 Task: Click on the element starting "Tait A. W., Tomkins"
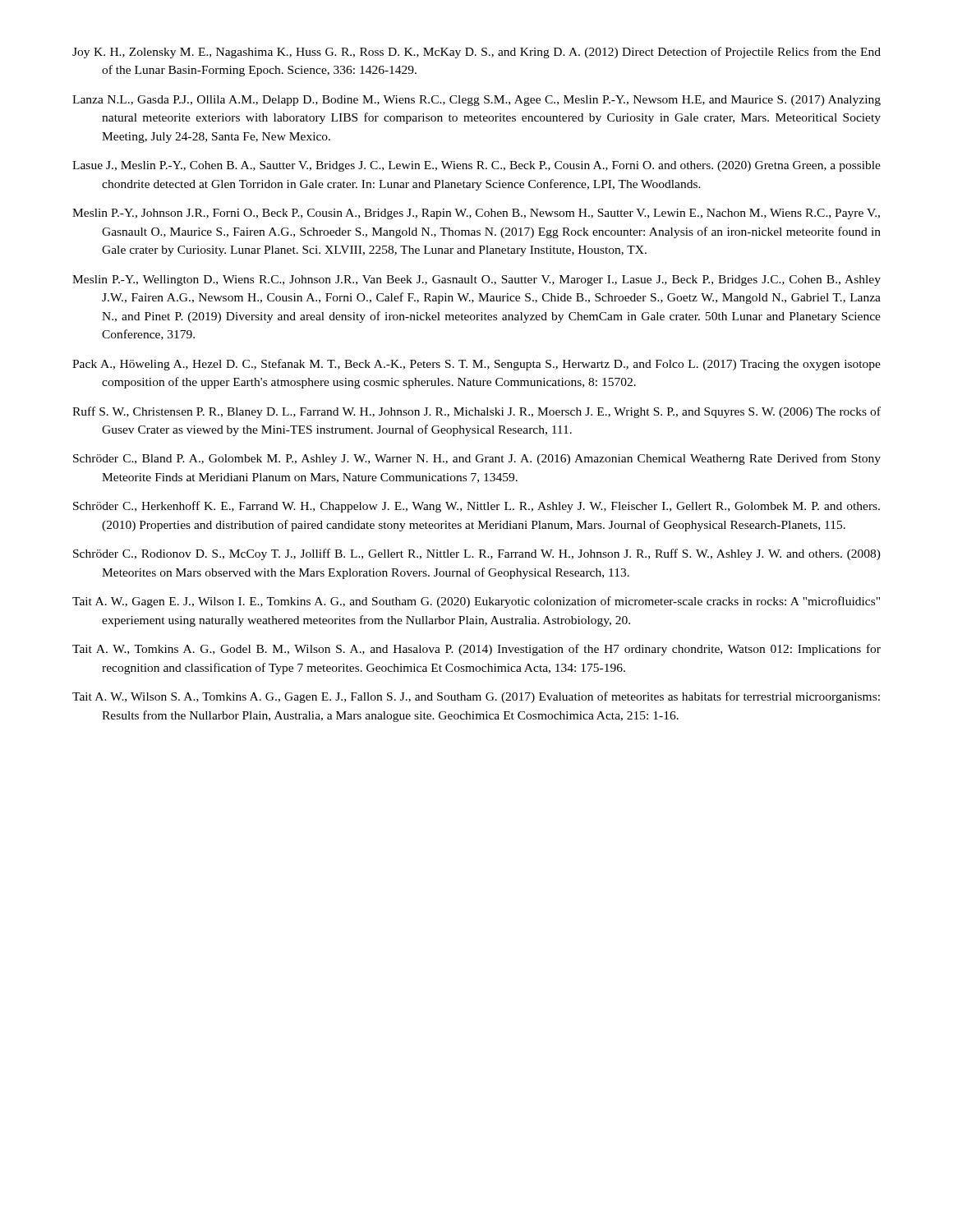pos(476,658)
